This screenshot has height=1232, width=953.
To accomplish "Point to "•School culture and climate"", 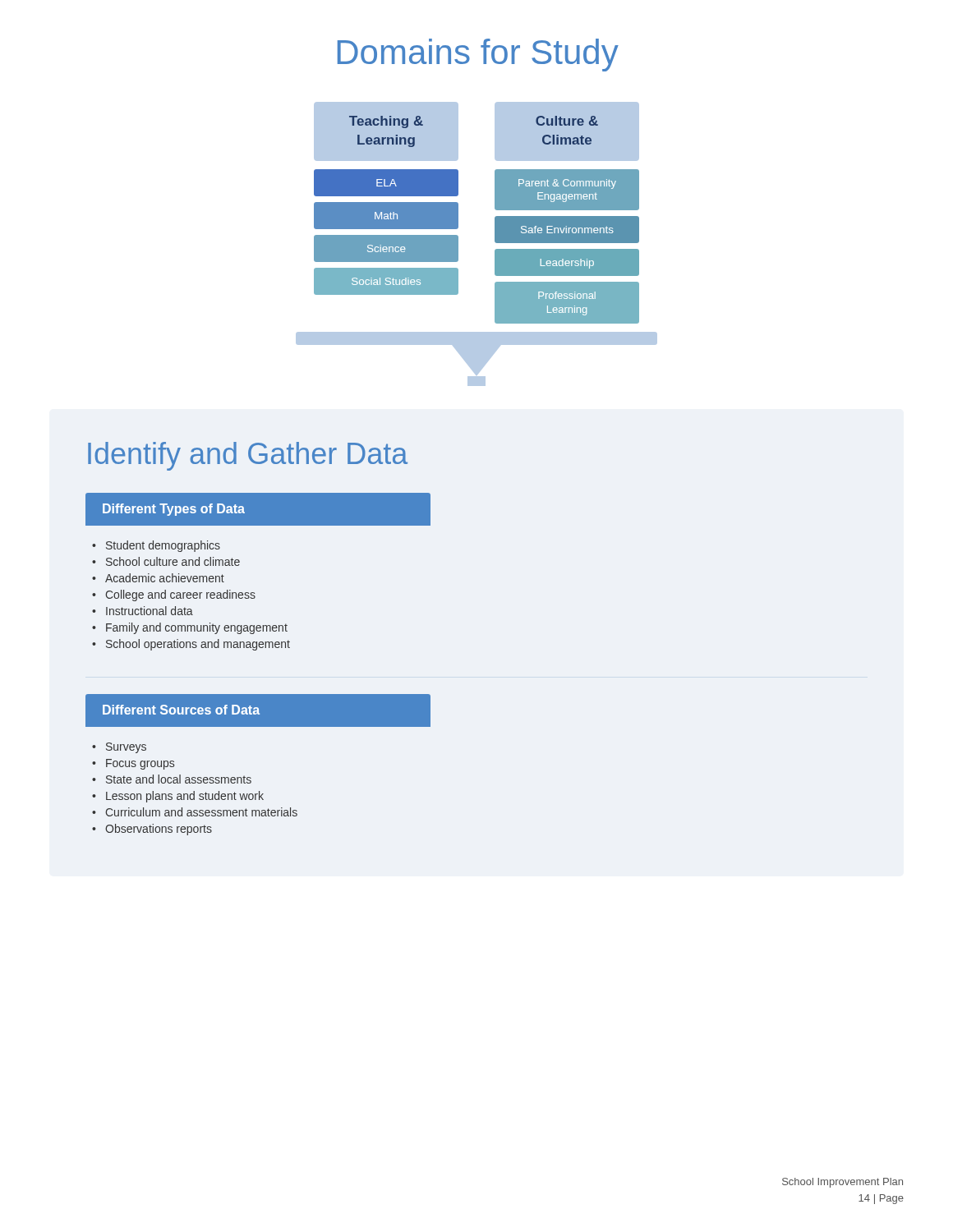I will 166,562.
